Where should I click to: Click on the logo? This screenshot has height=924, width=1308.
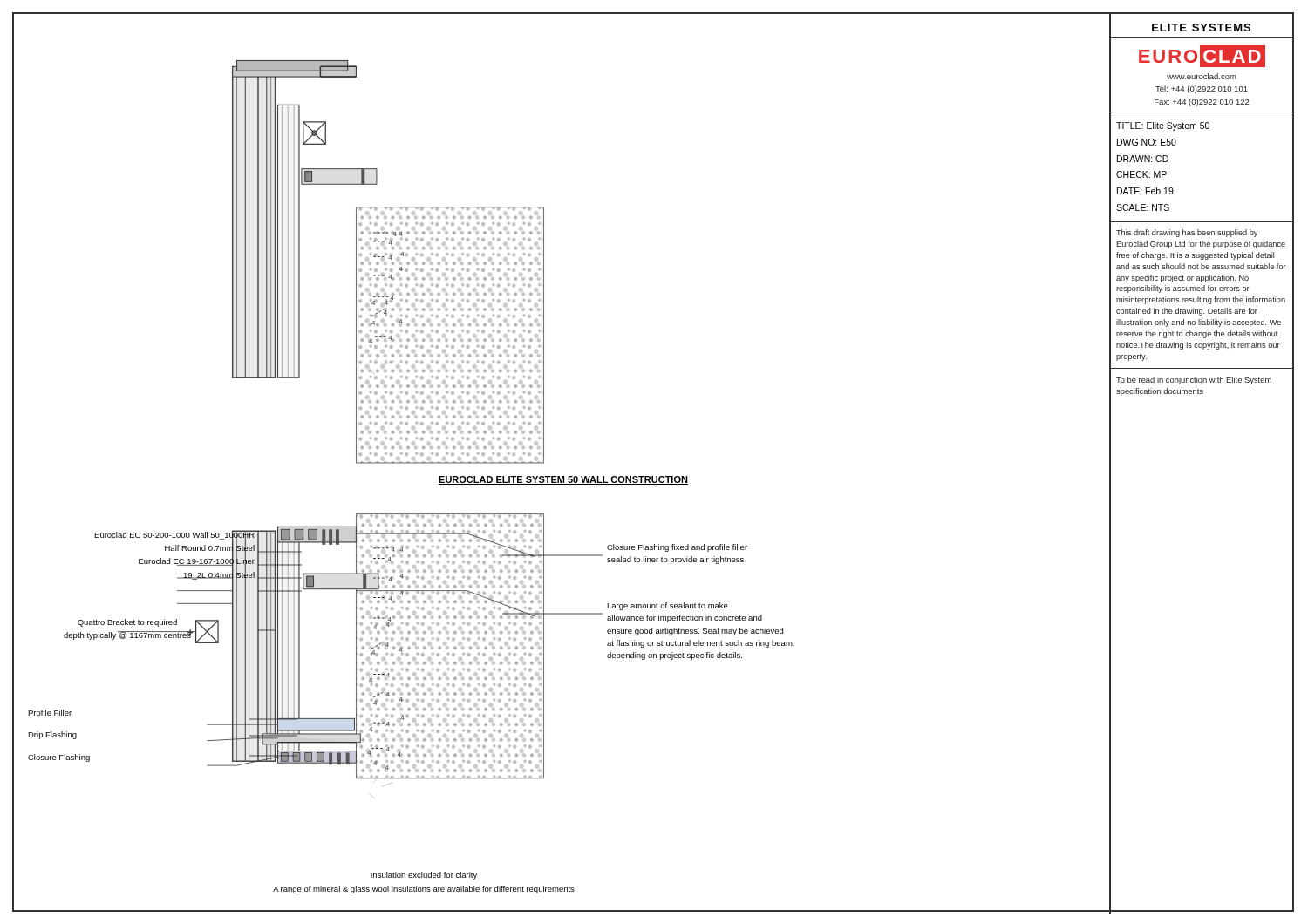point(1202,75)
